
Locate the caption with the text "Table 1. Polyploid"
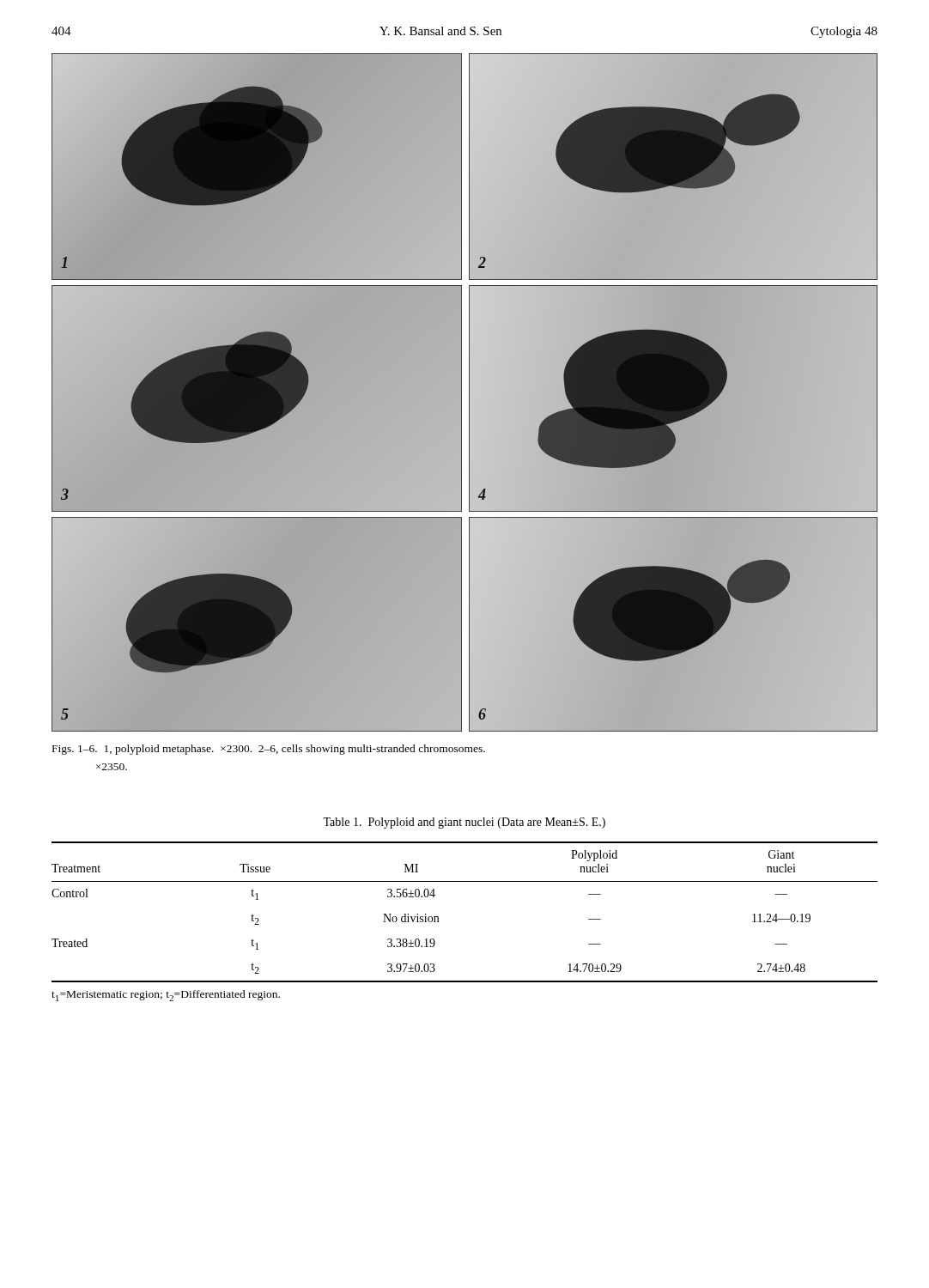click(464, 822)
